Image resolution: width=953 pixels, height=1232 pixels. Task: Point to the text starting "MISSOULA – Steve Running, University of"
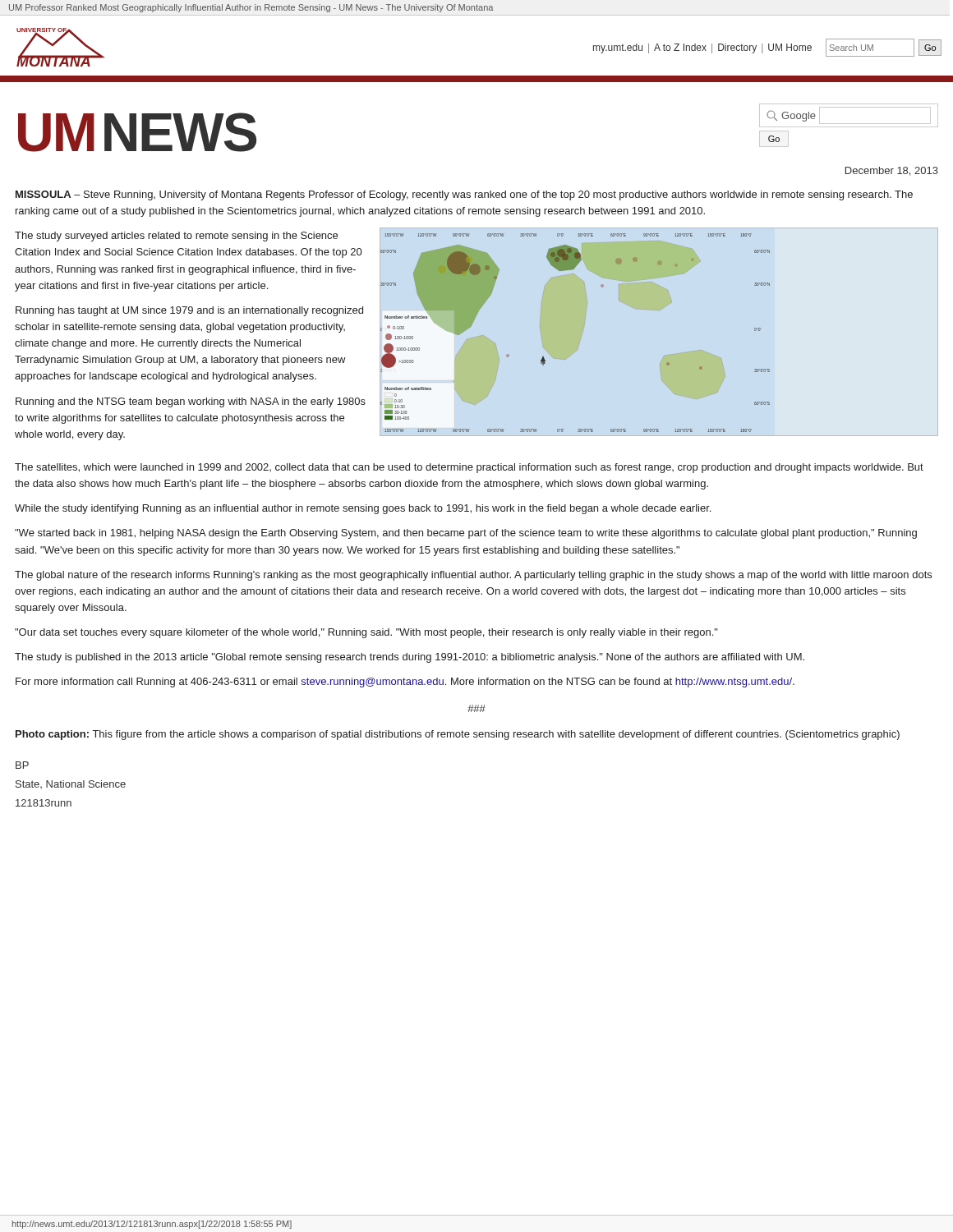[x=464, y=203]
